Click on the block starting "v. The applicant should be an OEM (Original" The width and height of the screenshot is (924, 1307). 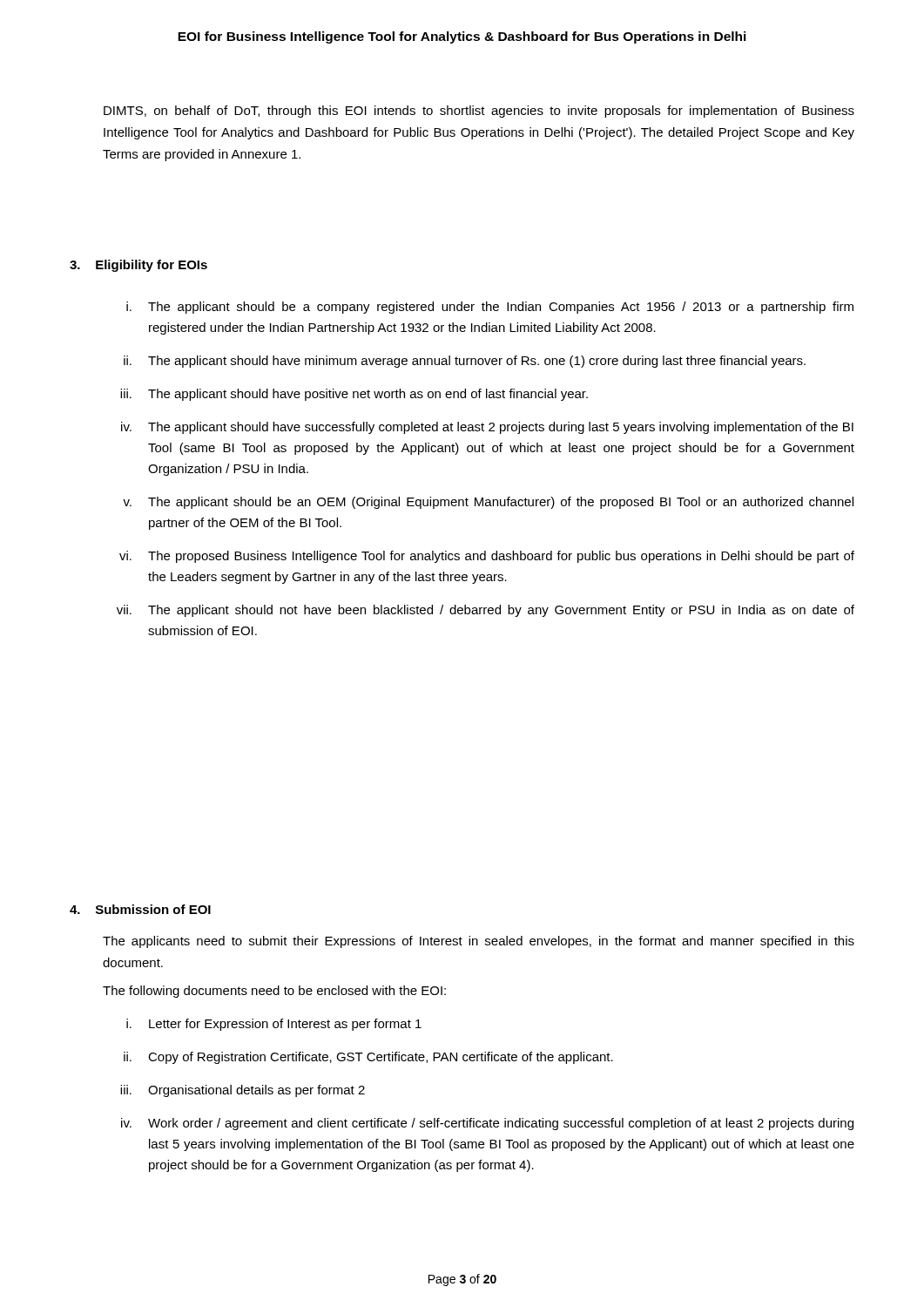click(462, 512)
